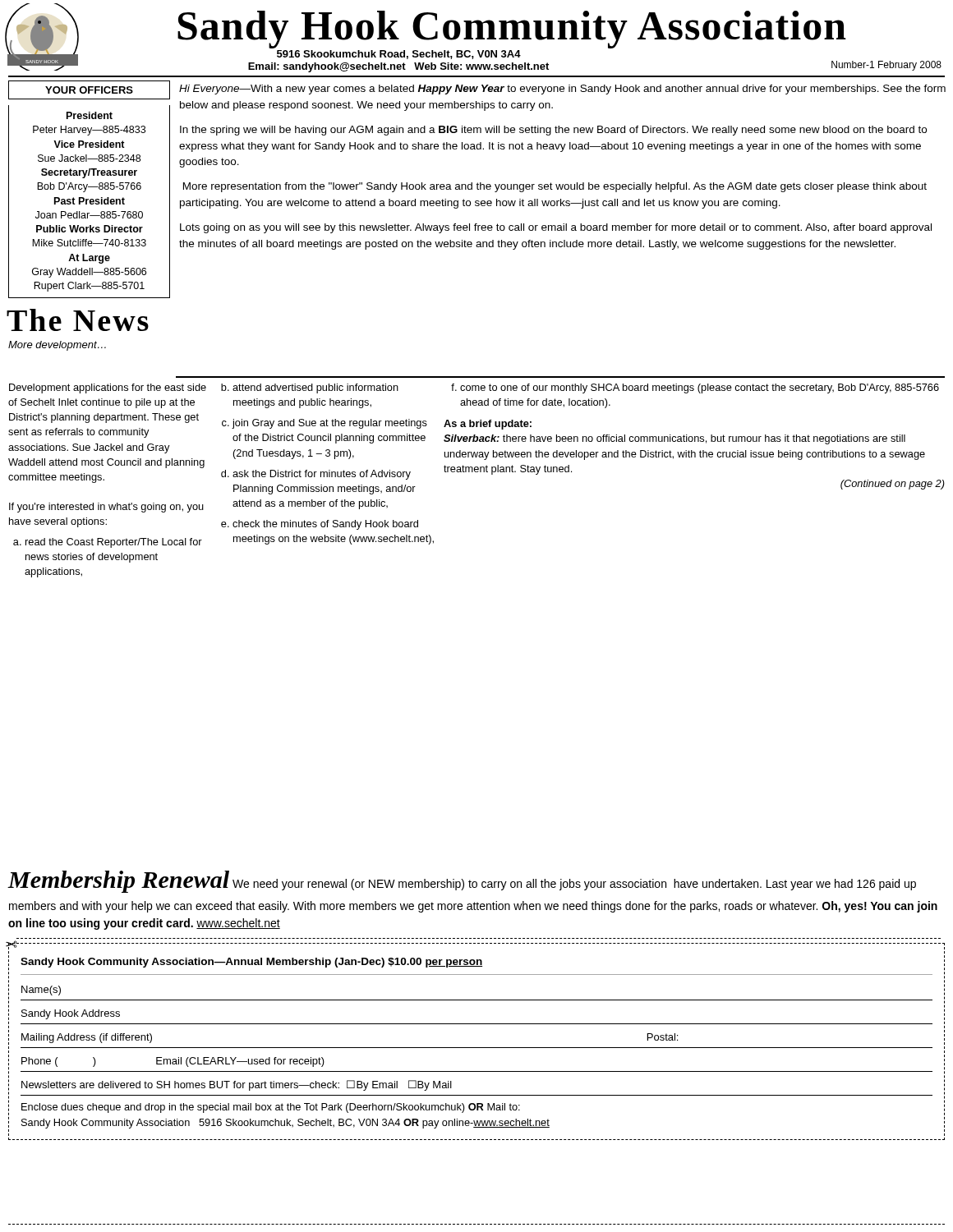Screen dimensions: 1232x953
Task: Select the list item that says "attend advertised public information meetings and public"
Action: coord(315,395)
